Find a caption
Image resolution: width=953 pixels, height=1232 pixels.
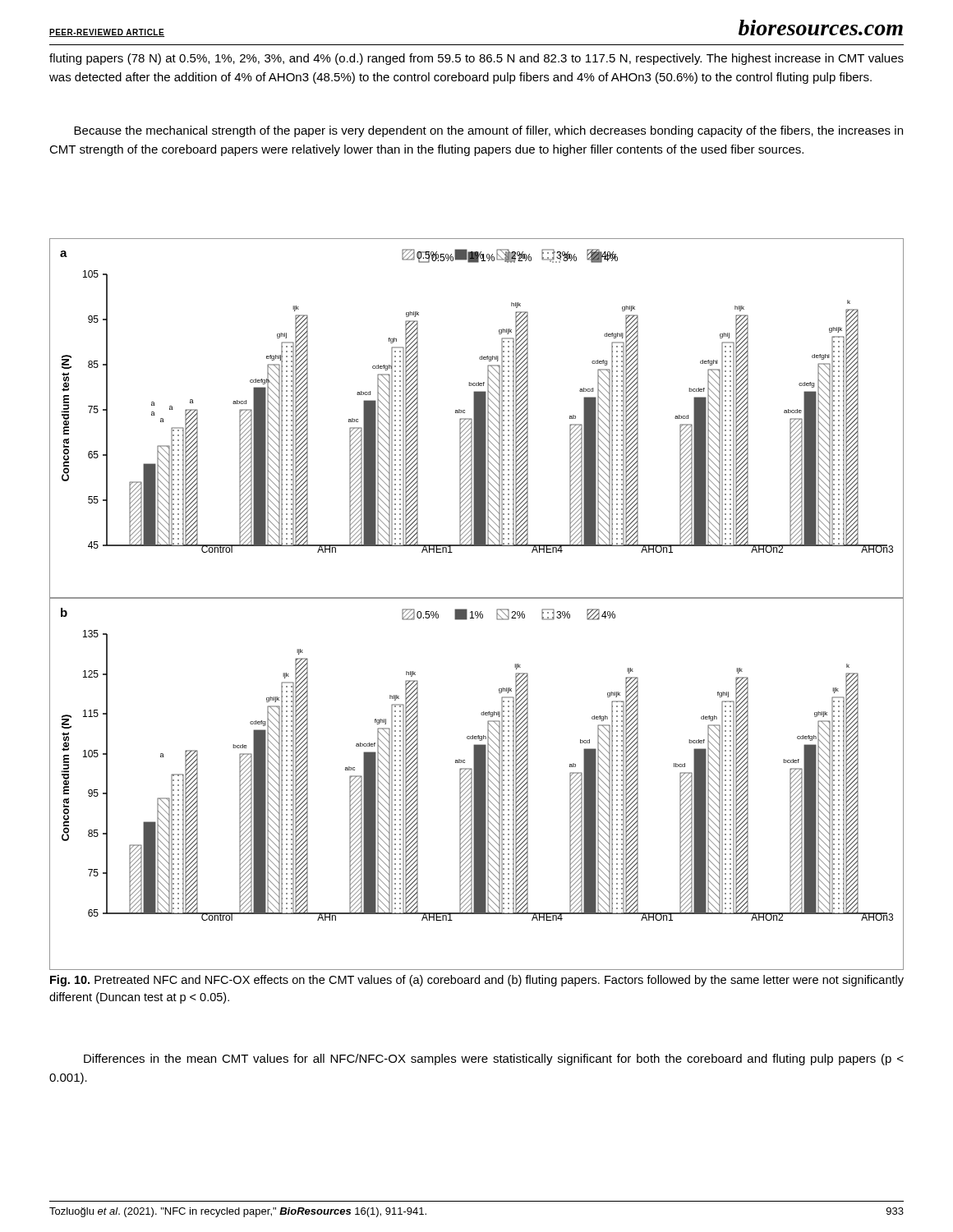(476, 988)
